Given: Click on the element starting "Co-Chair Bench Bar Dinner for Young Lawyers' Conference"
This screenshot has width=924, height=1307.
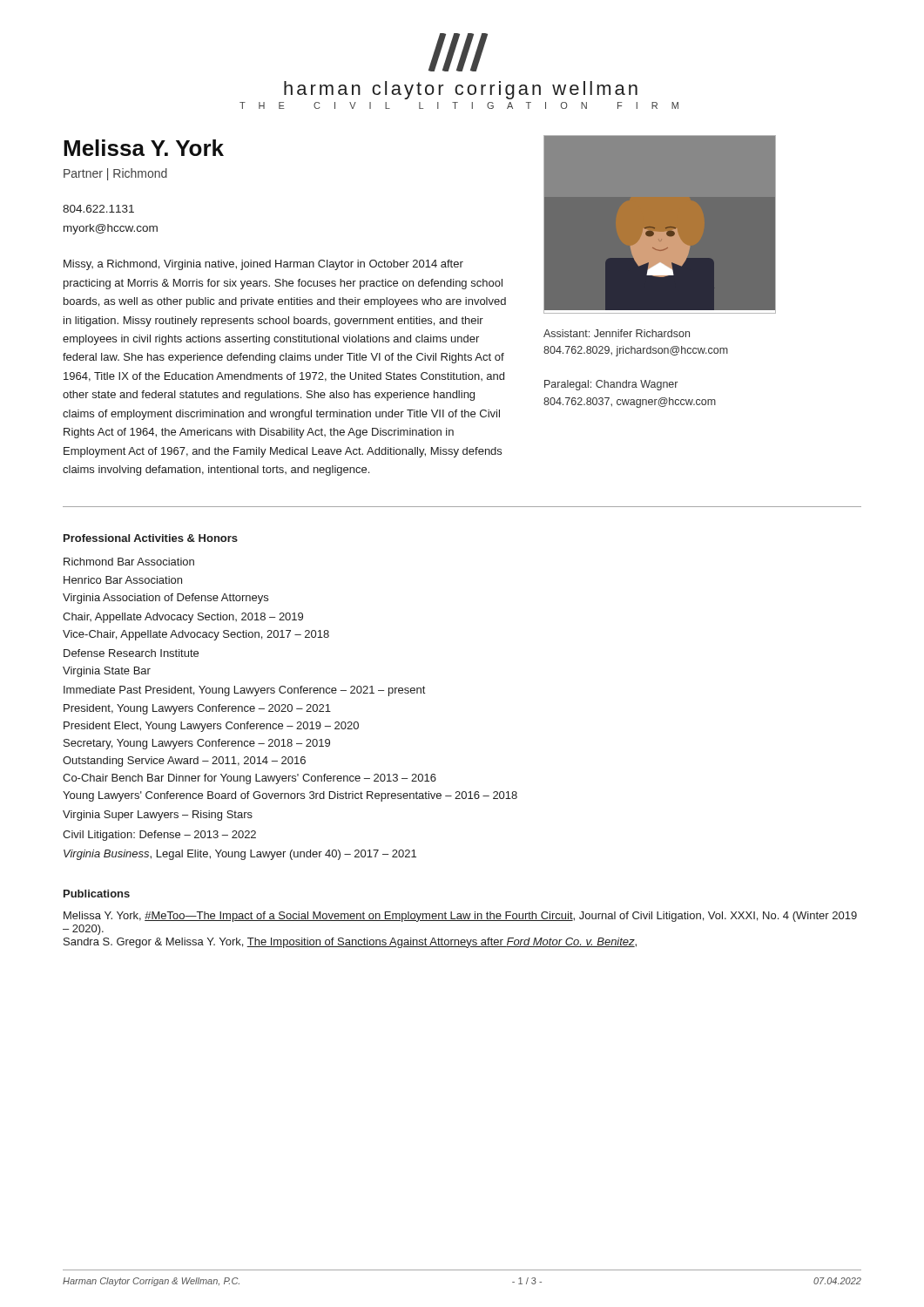Looking at the screenshot, I should 250,779.
